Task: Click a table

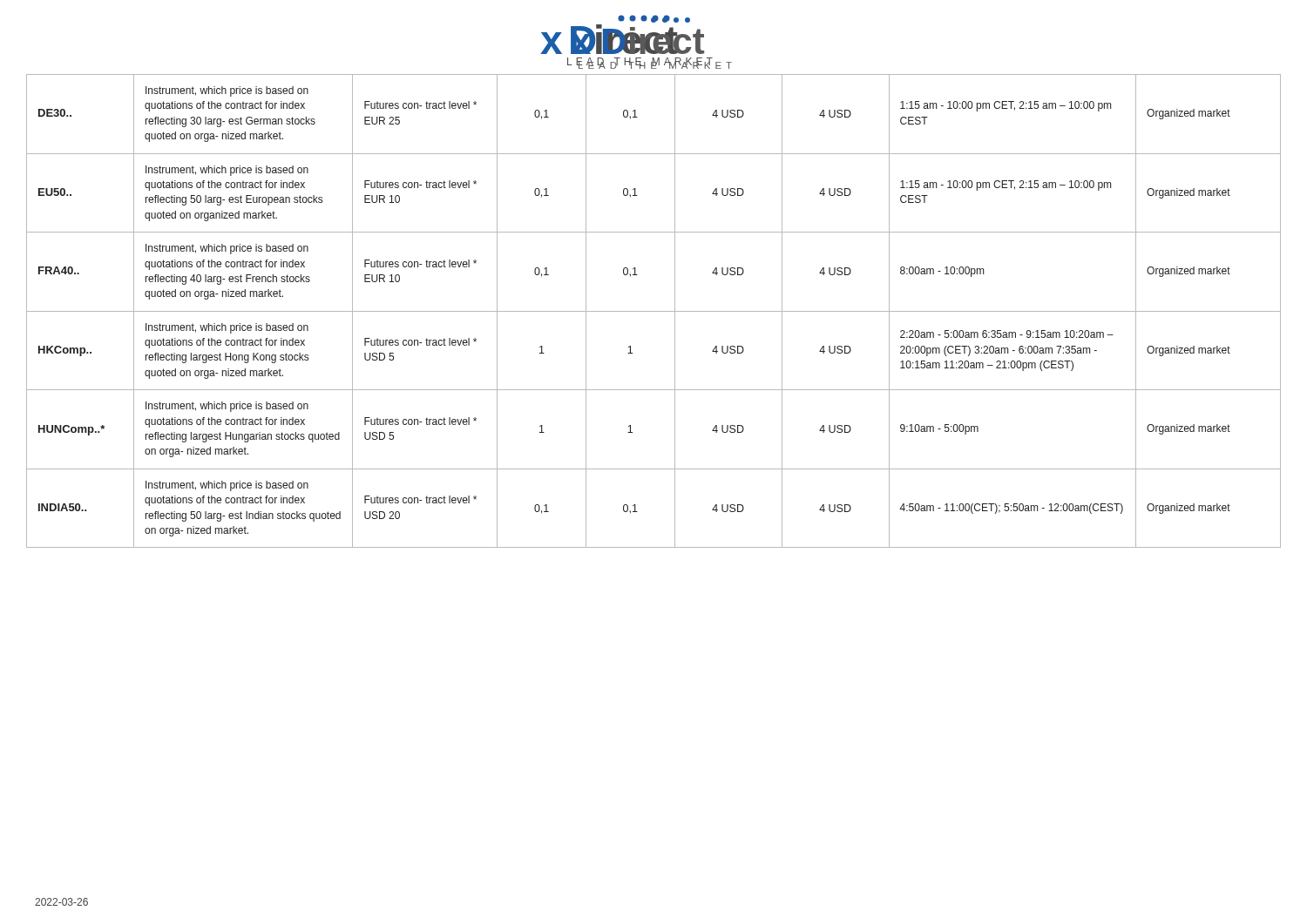Action: pos(654,311)
